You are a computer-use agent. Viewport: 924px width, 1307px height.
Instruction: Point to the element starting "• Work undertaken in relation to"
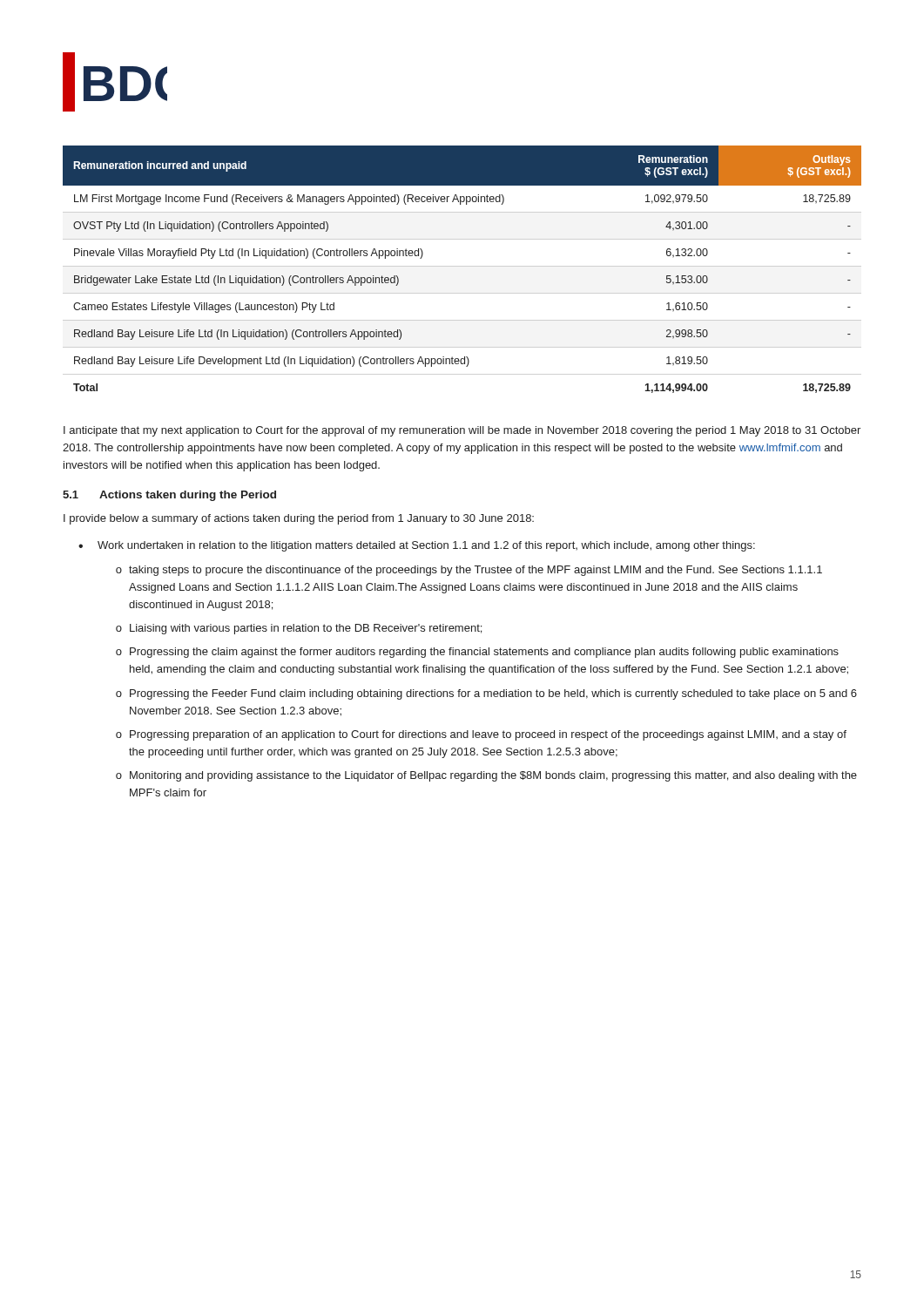tap(470, 672)
